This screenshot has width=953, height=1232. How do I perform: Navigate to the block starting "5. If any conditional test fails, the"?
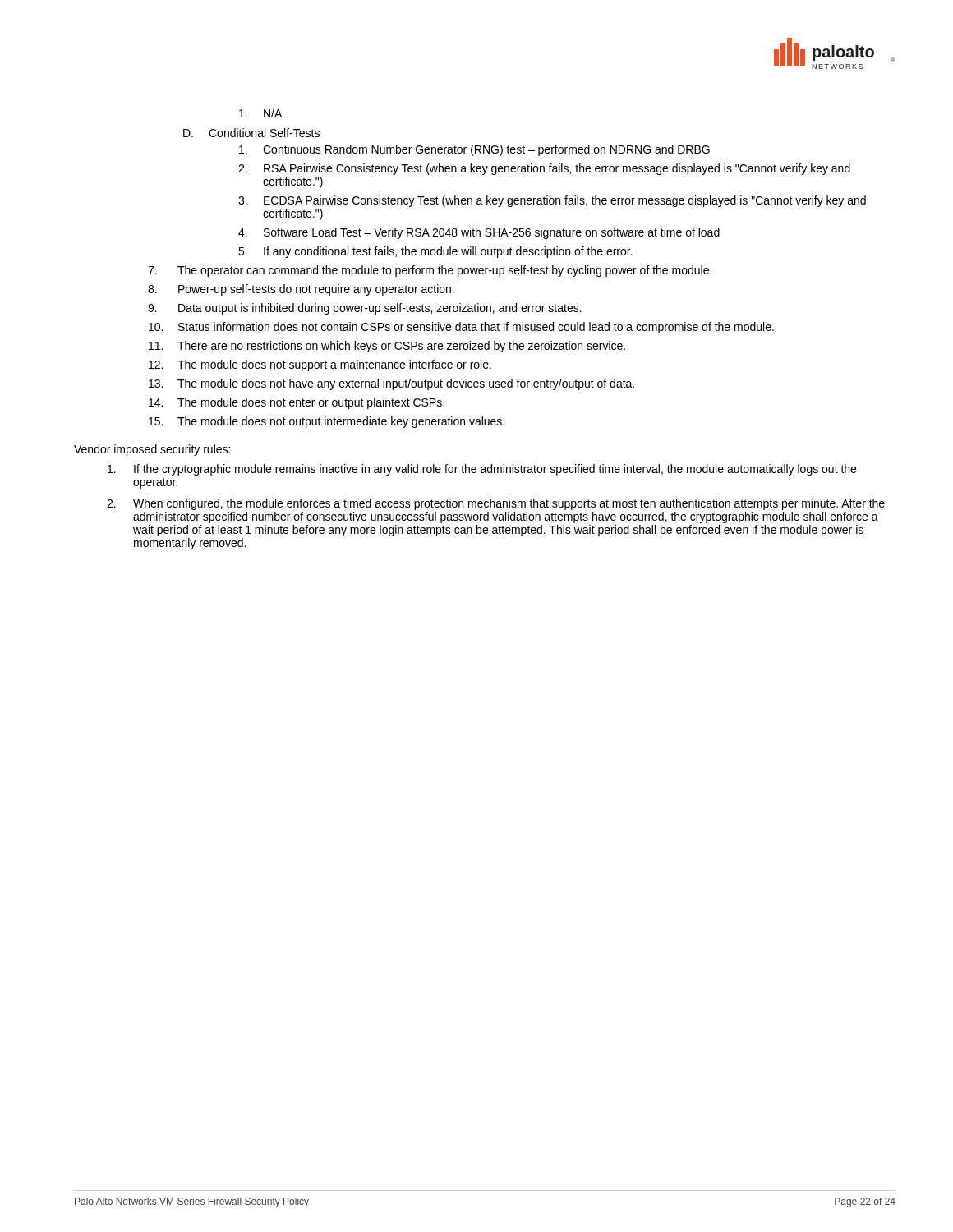pyautogui.click(x=436, y=251)
